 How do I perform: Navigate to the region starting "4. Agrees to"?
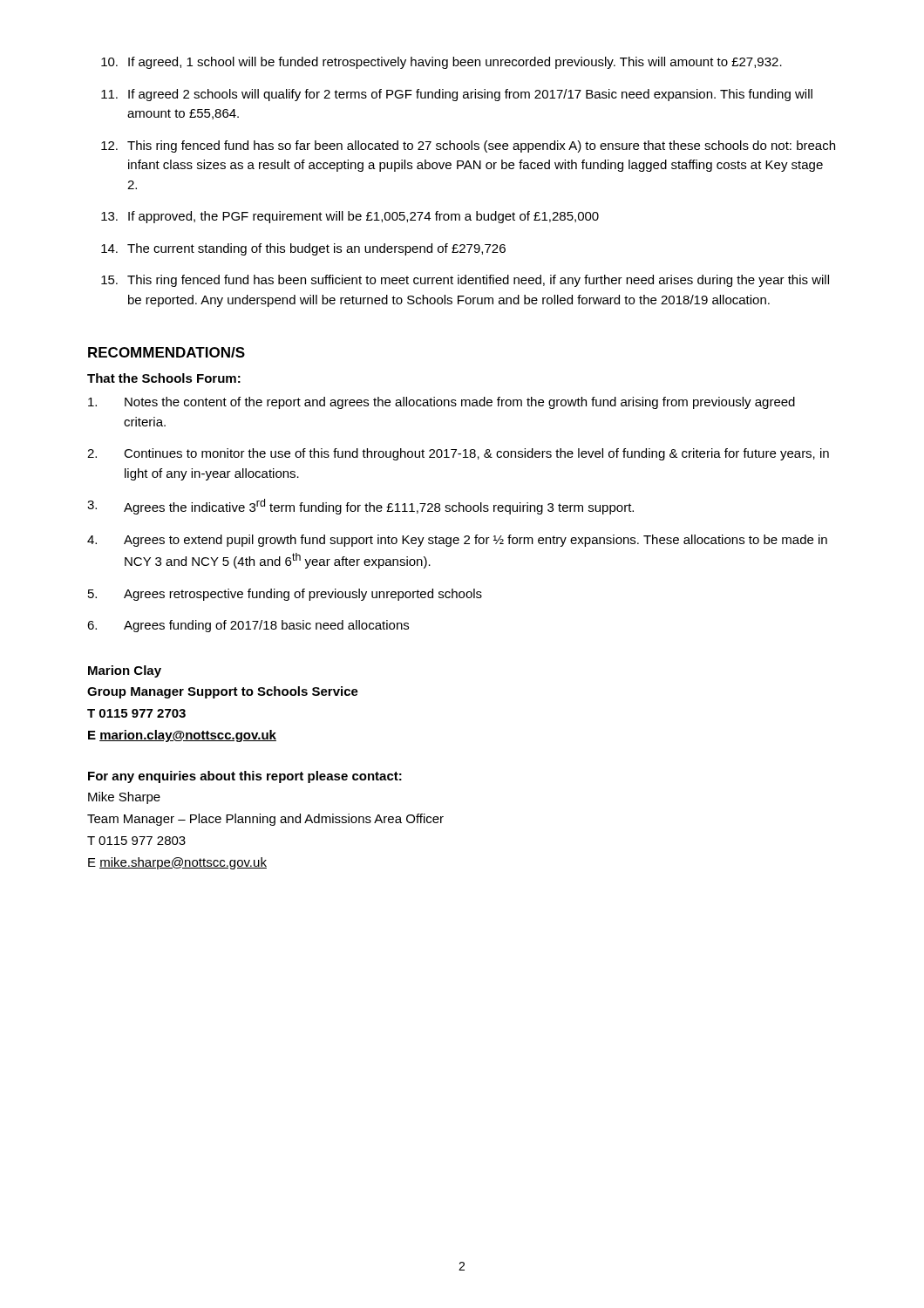pyautogui.click(x=462, y=551)
